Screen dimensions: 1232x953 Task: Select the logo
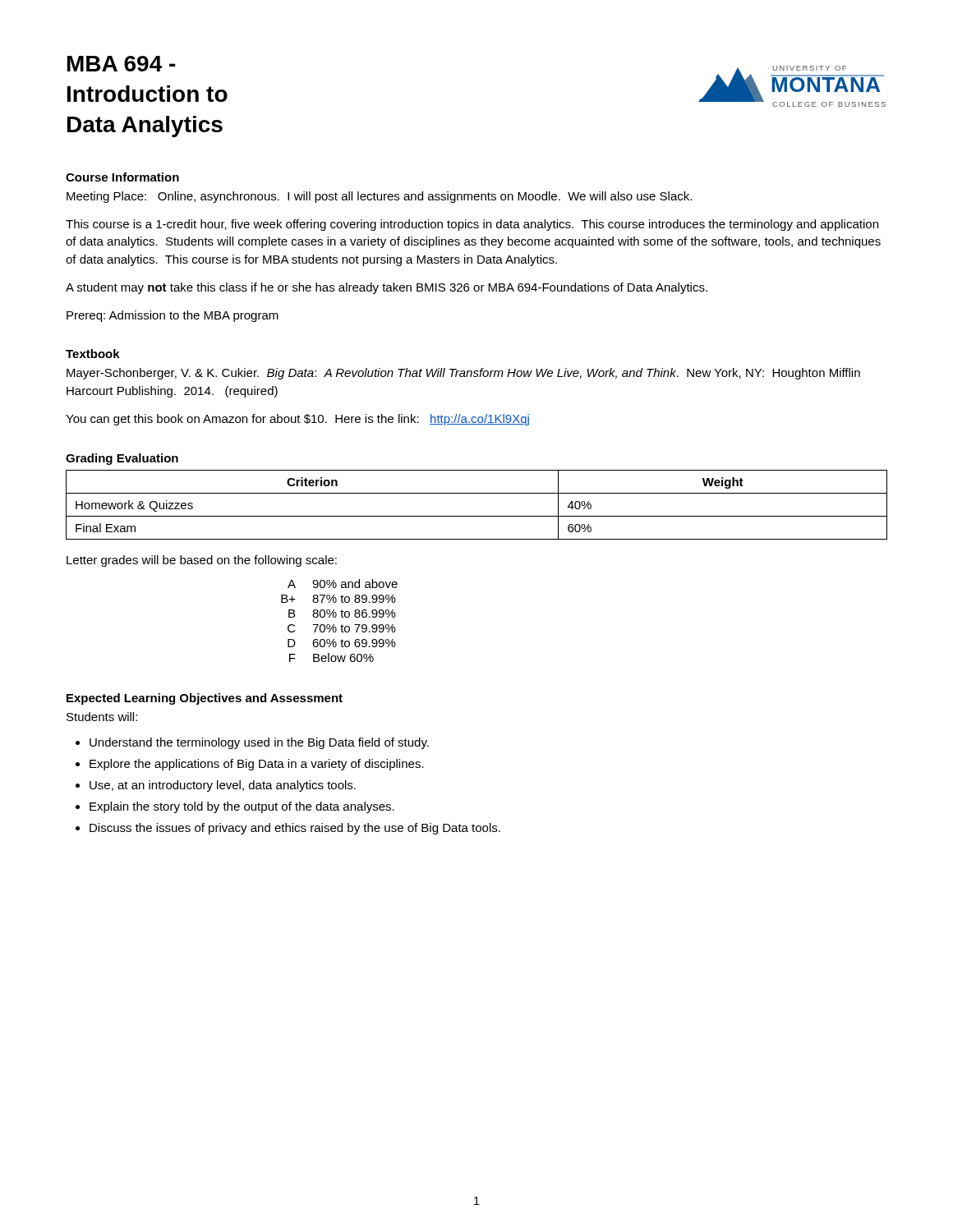(x=789, y=89)
